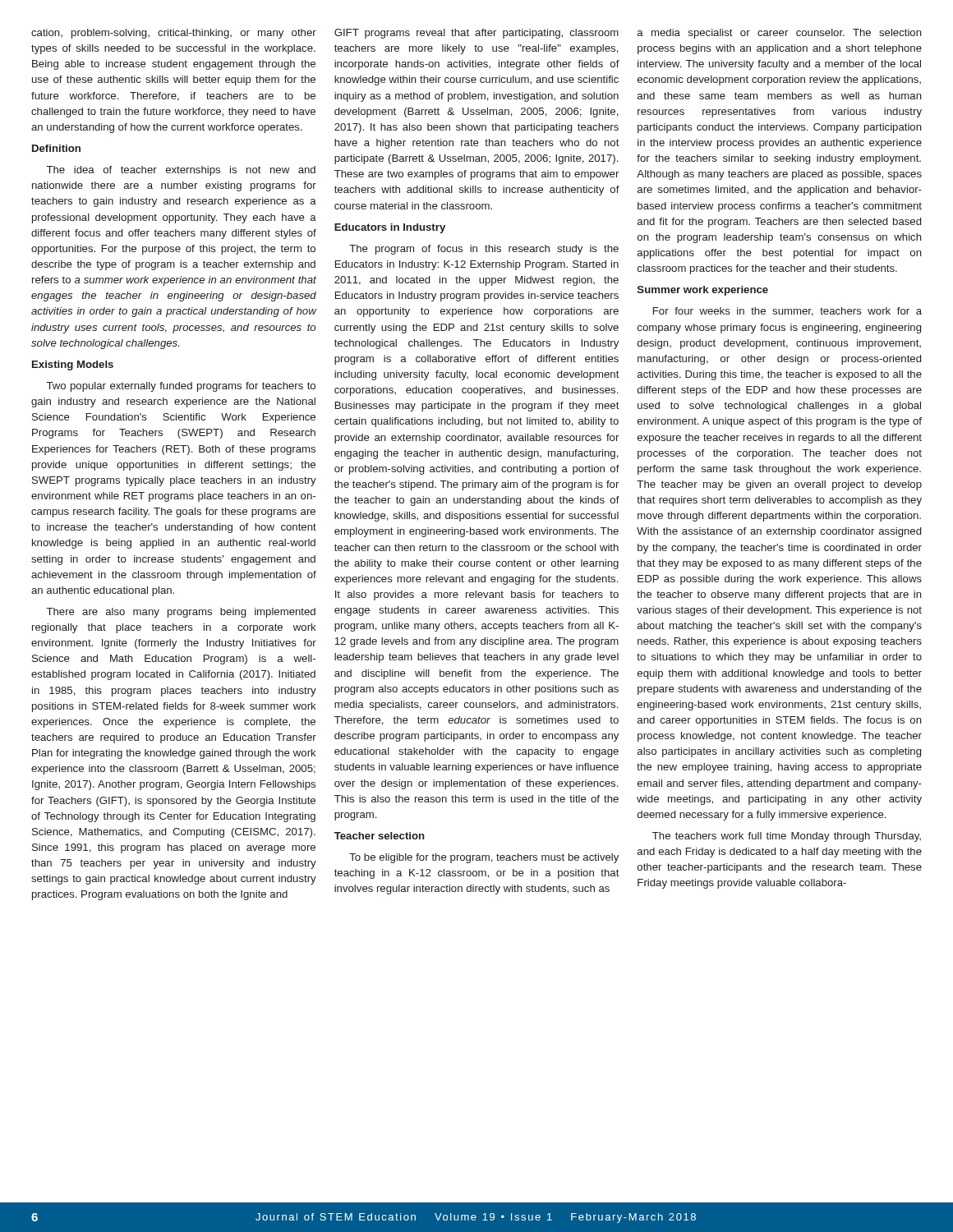This screenshot has height=1232, width=953.
Task: Find the element starting "The program of focus in this research study"
Action: (x=476, y=531)
